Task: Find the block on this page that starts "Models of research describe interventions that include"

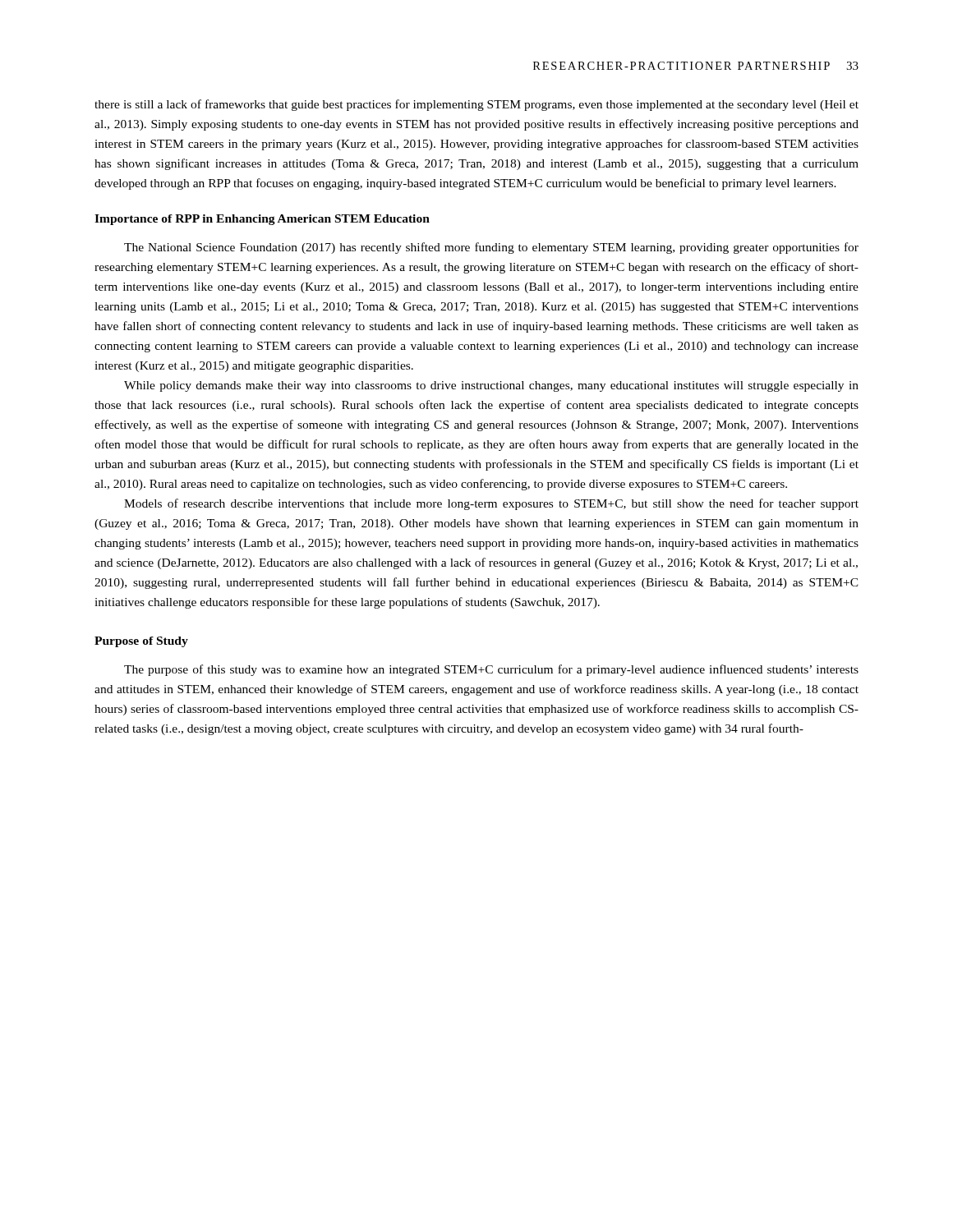Action: (476, 553)
